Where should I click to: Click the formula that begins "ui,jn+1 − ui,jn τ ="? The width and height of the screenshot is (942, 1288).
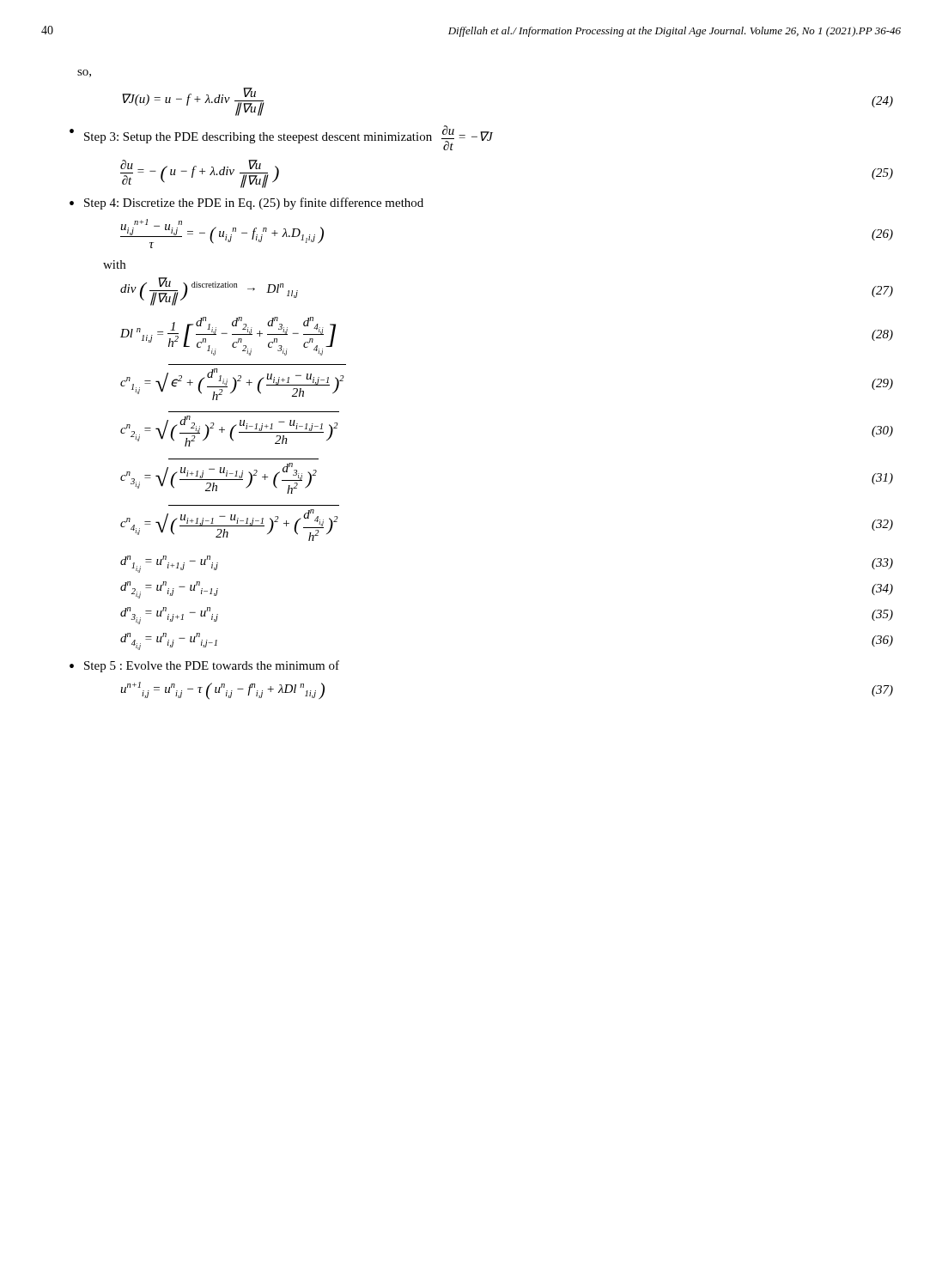click(231, 235)
